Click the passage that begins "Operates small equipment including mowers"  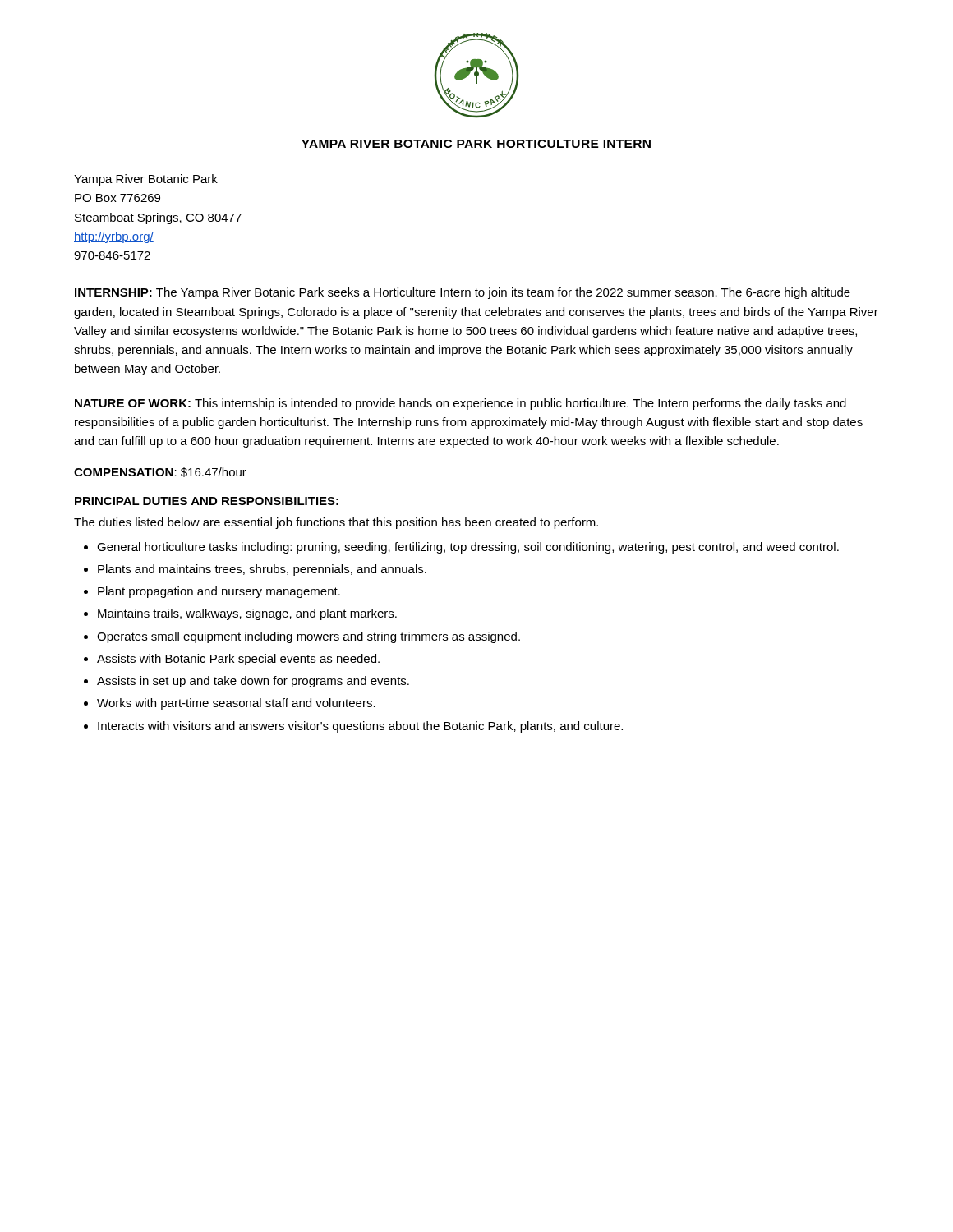pyautogui.click(x=309, y=636)
